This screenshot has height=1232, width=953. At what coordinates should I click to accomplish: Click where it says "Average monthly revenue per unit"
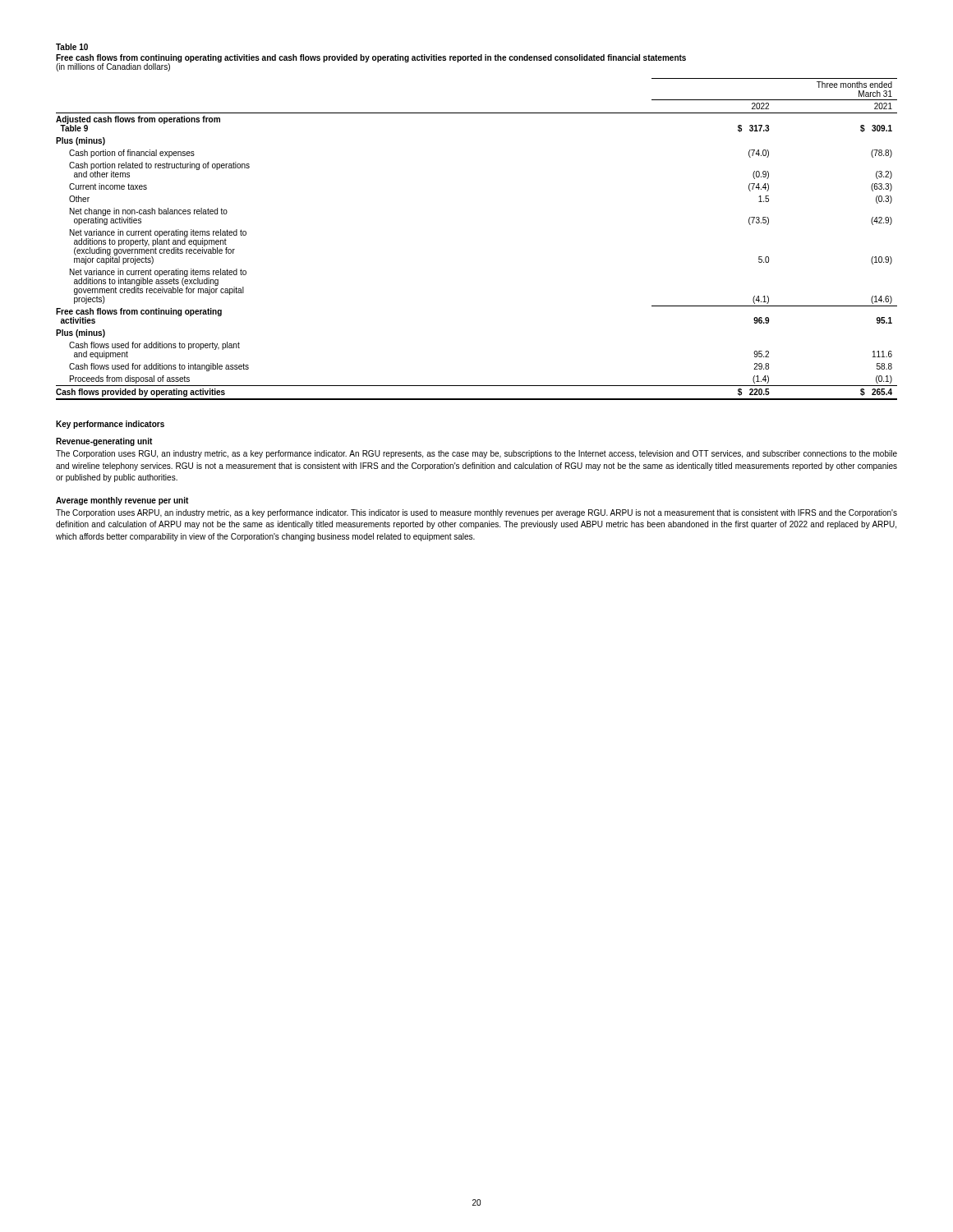pyautogui.click(x=122, y=500)
